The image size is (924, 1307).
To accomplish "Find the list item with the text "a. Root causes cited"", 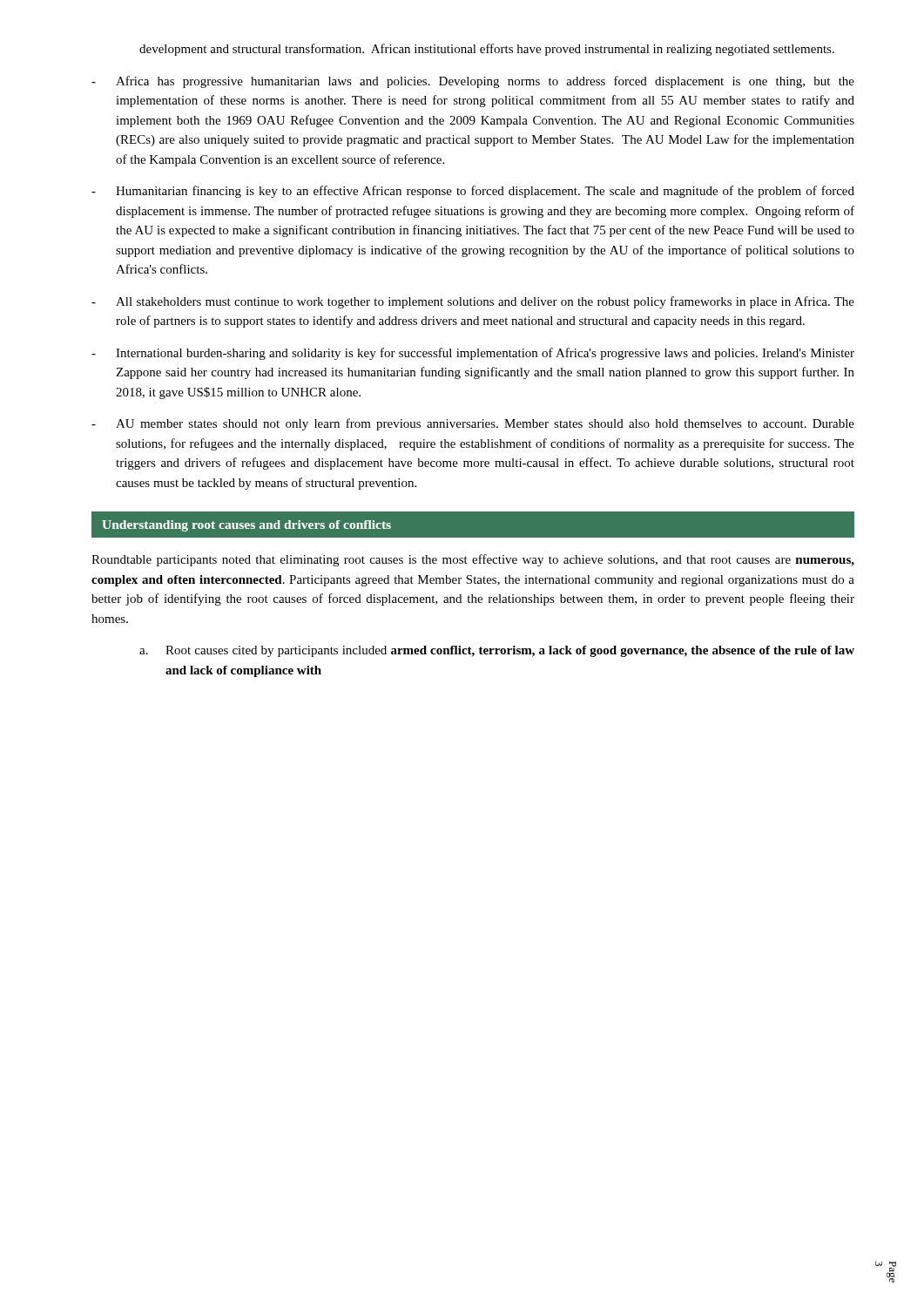I will point(497,660).
